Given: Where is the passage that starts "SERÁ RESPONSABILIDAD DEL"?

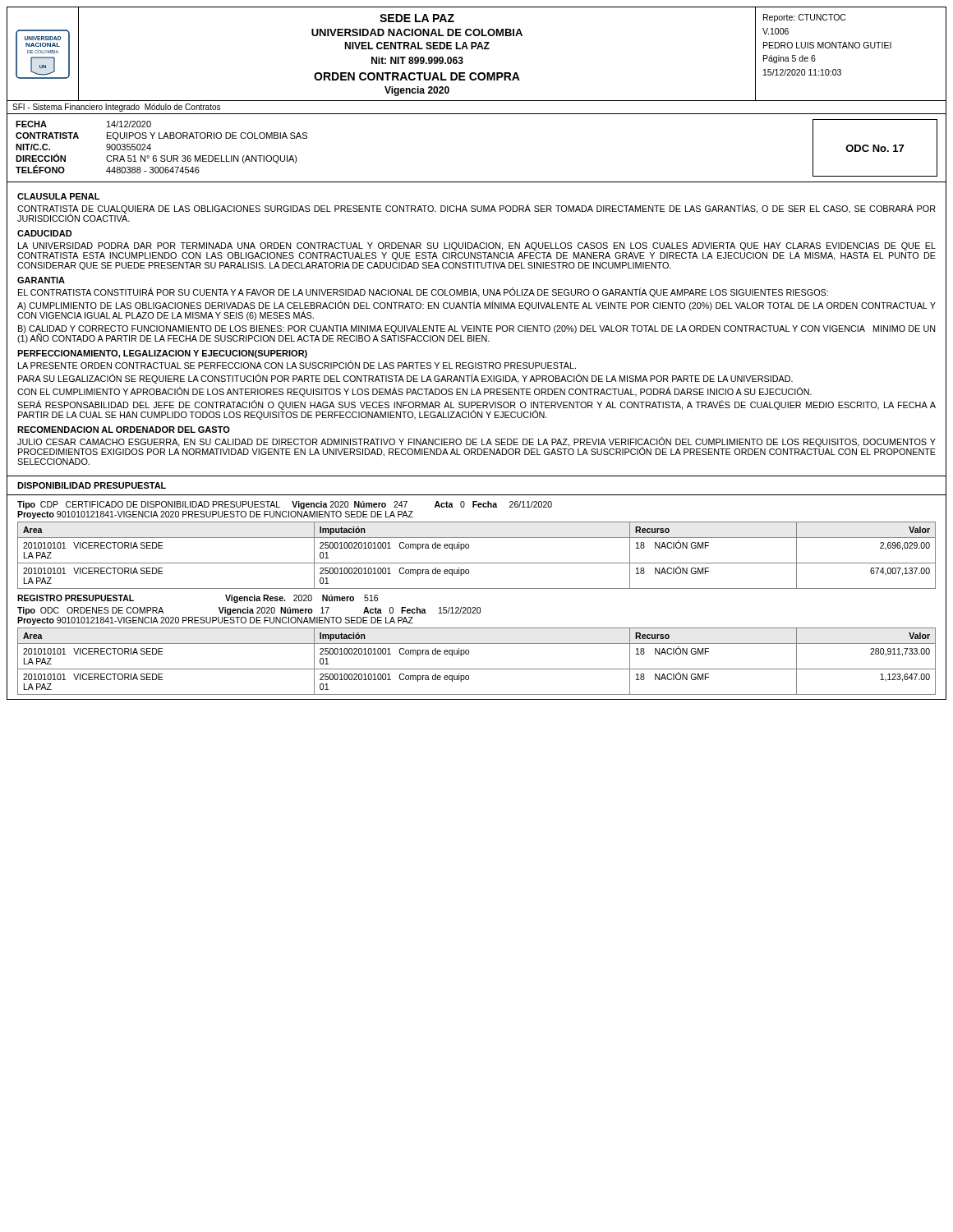Looking at the screenshot, I should point(476,410).
